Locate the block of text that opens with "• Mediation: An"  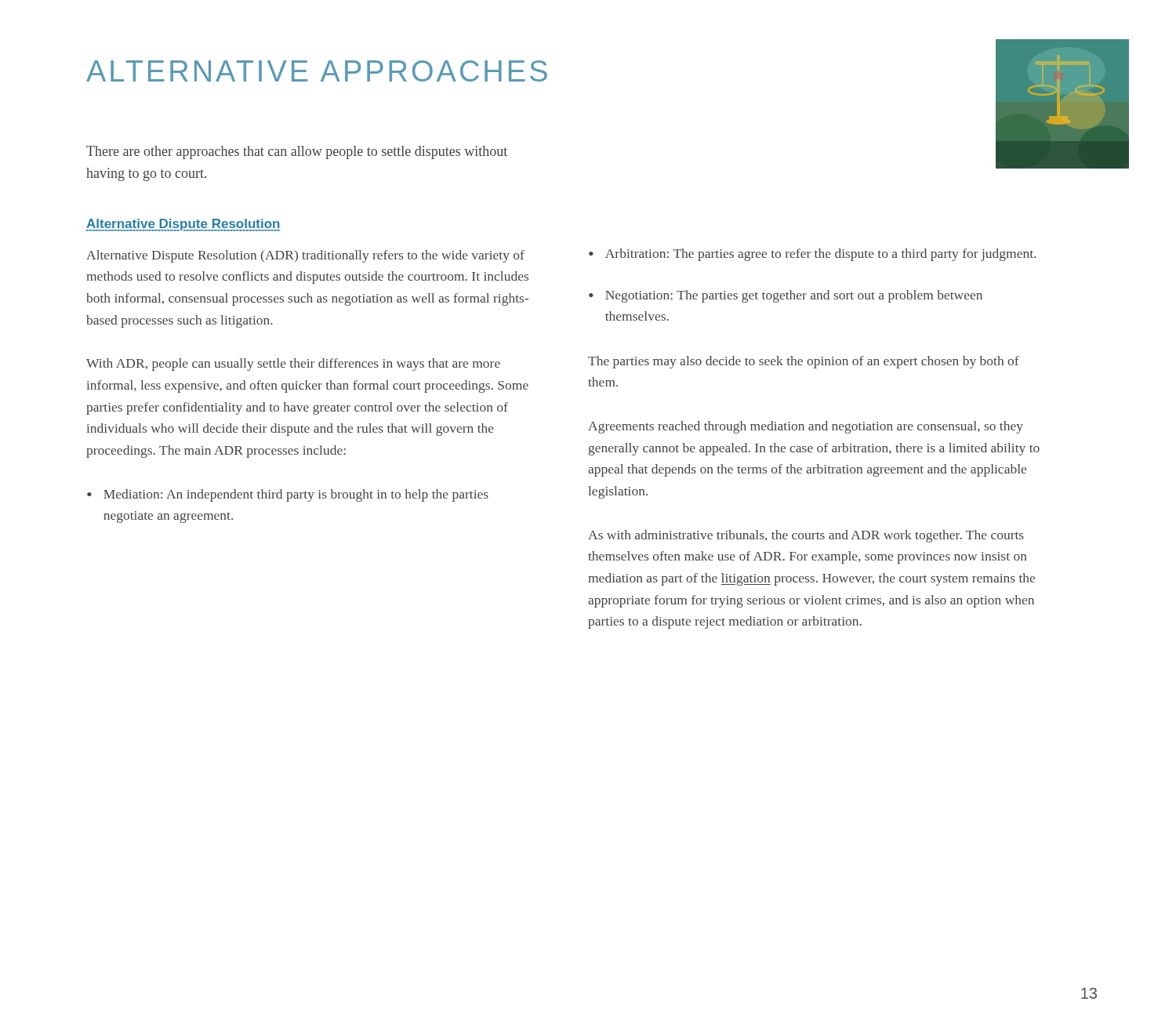314,505
